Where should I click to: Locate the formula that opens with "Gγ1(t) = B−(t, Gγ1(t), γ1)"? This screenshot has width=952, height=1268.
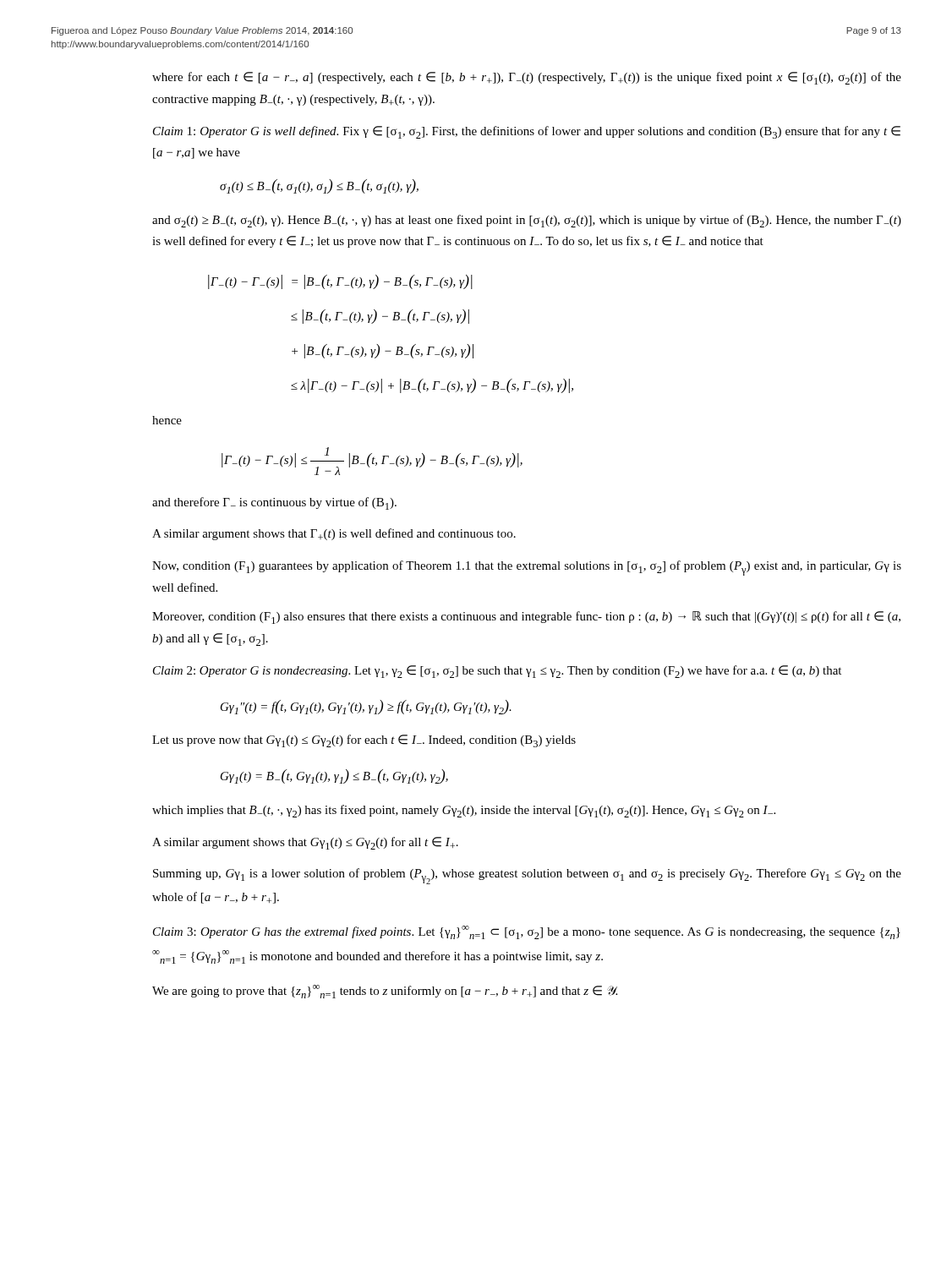(334, 776)
